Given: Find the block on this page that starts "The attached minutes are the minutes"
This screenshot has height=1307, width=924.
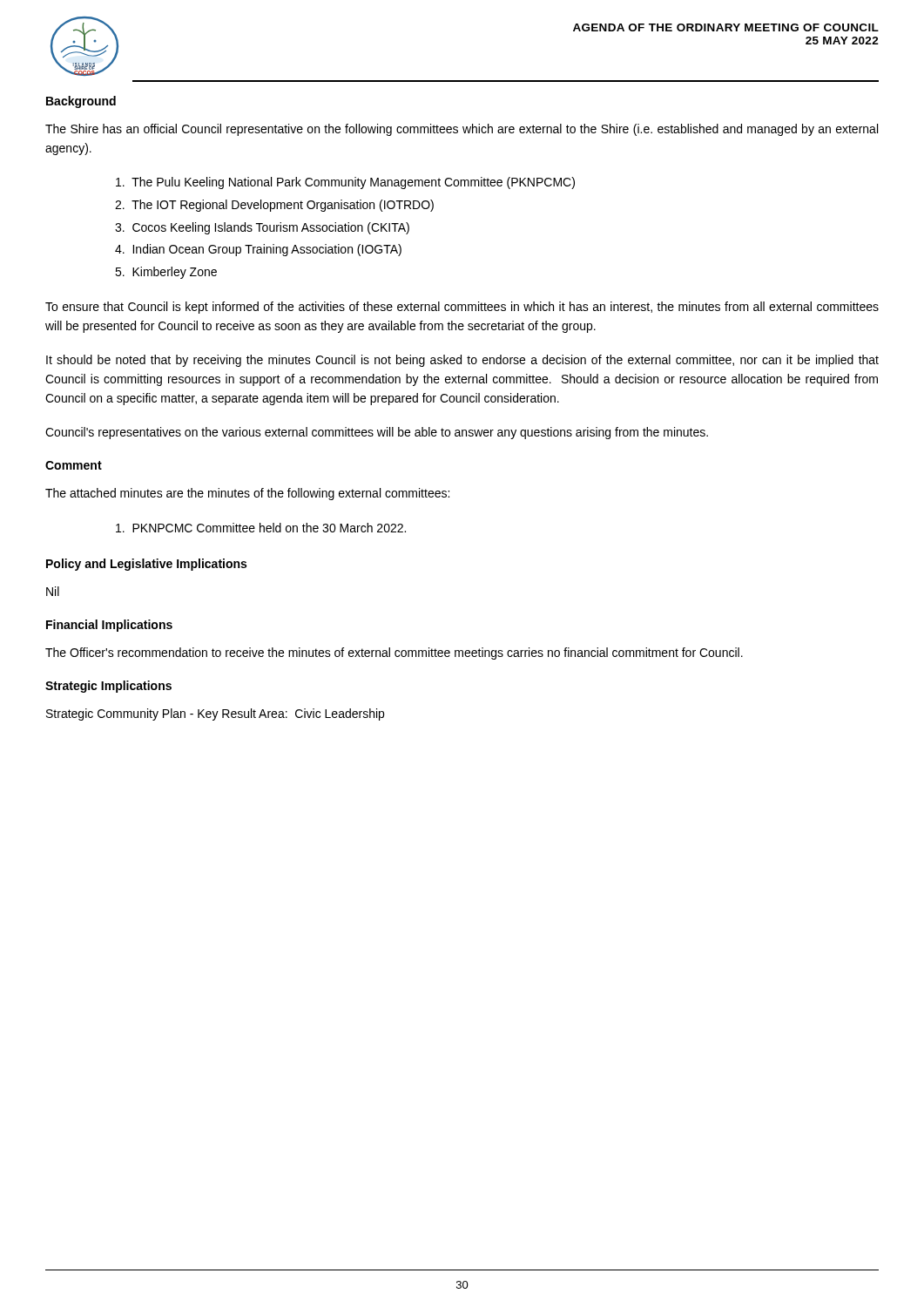Looking at the screenshot, I should (248, 493).
